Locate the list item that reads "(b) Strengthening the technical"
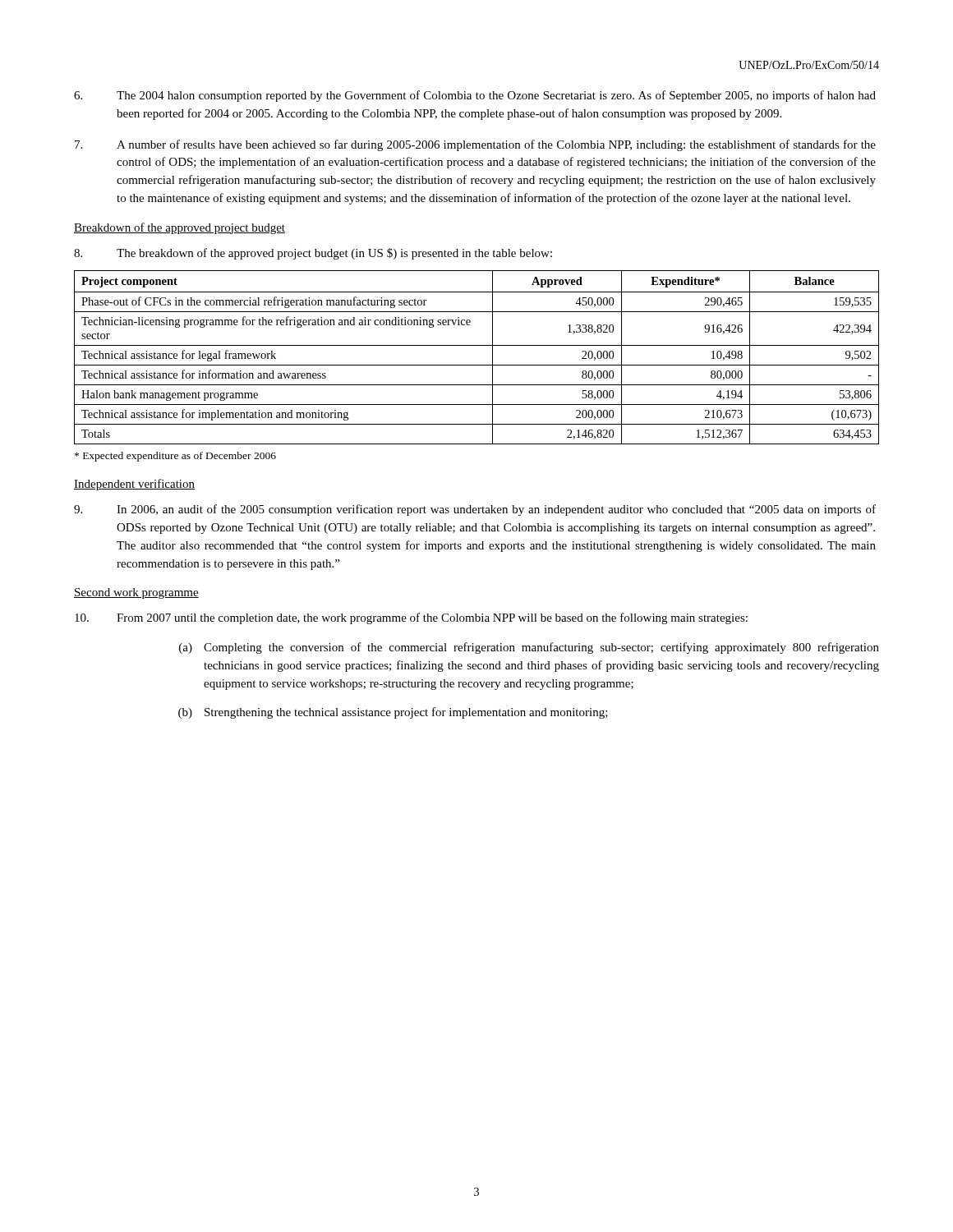 506,713
